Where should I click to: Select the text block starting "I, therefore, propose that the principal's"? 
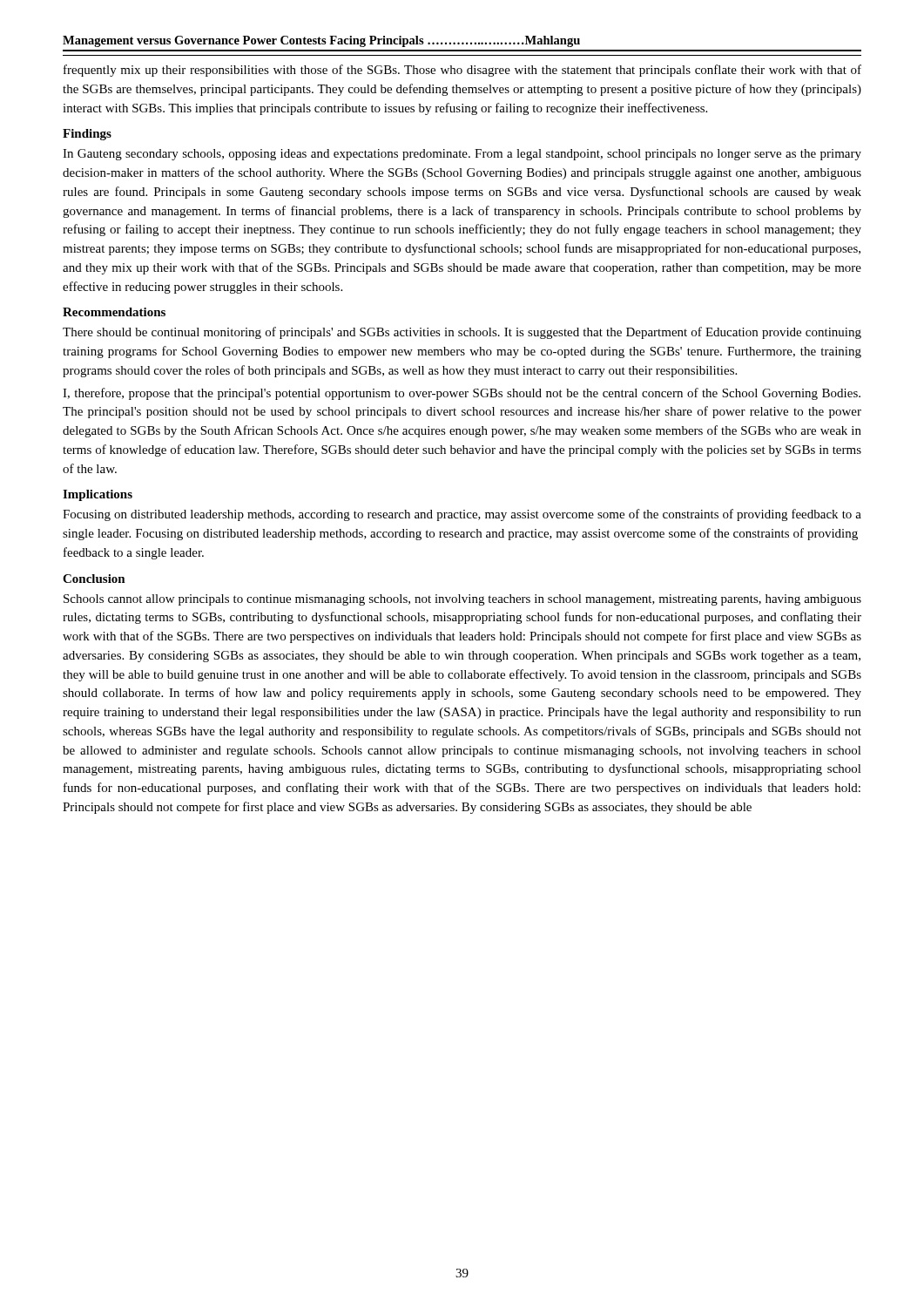click(462, 430)
